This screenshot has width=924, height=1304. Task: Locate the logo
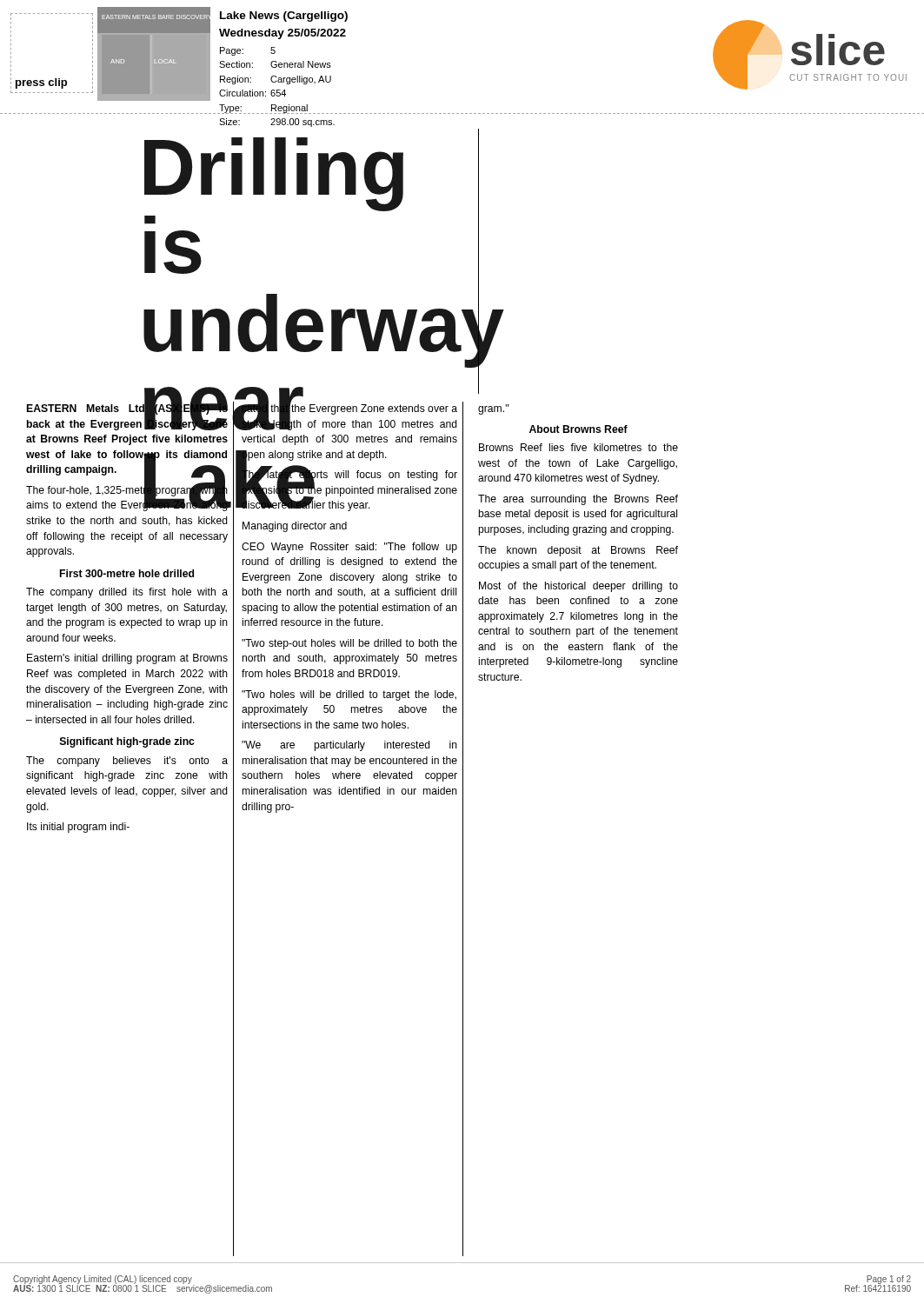[807, 54]
